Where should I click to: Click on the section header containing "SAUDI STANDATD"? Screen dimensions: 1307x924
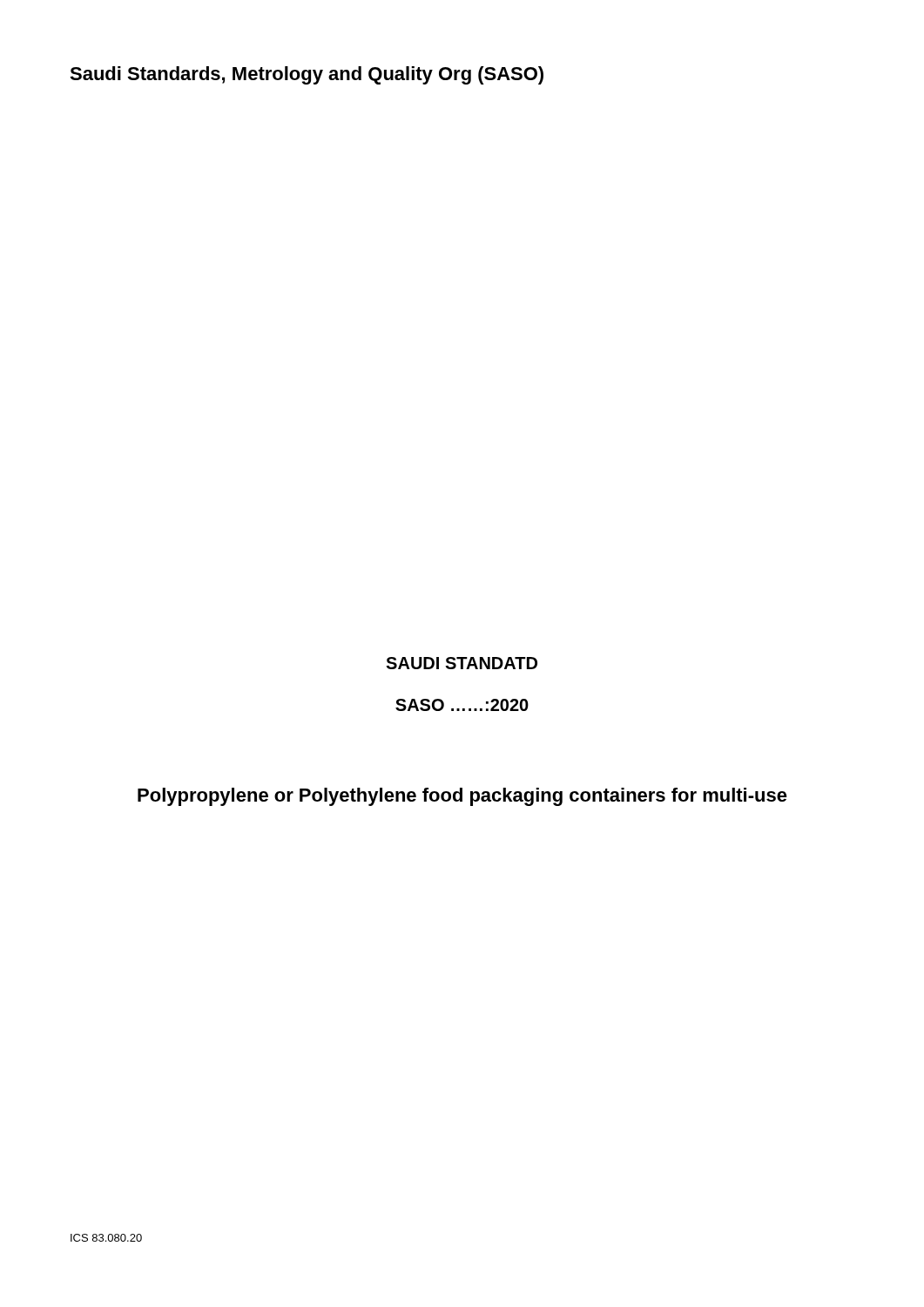pos(462,663)
